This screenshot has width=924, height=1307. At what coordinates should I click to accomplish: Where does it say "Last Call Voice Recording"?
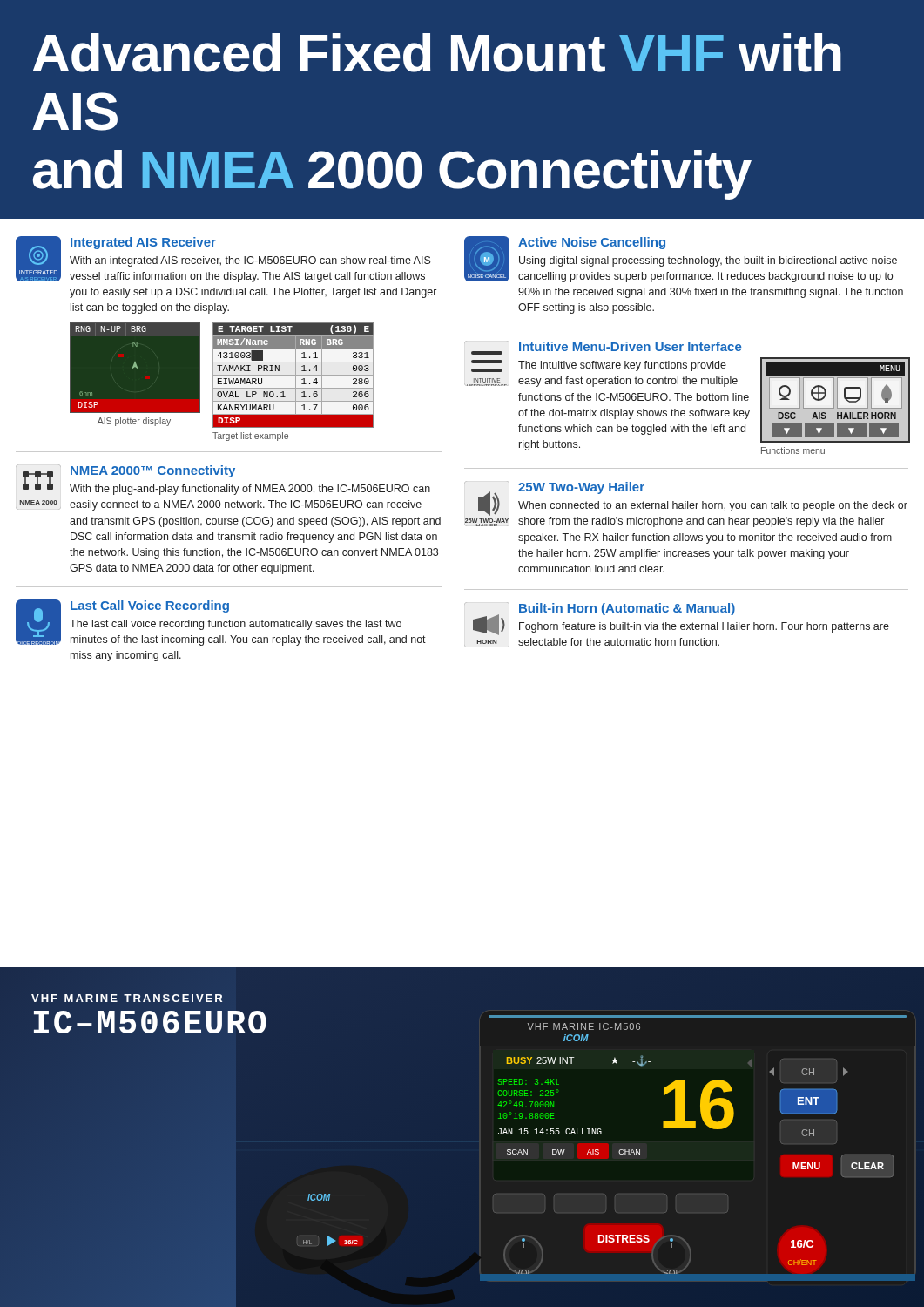[x=150, y=605]
